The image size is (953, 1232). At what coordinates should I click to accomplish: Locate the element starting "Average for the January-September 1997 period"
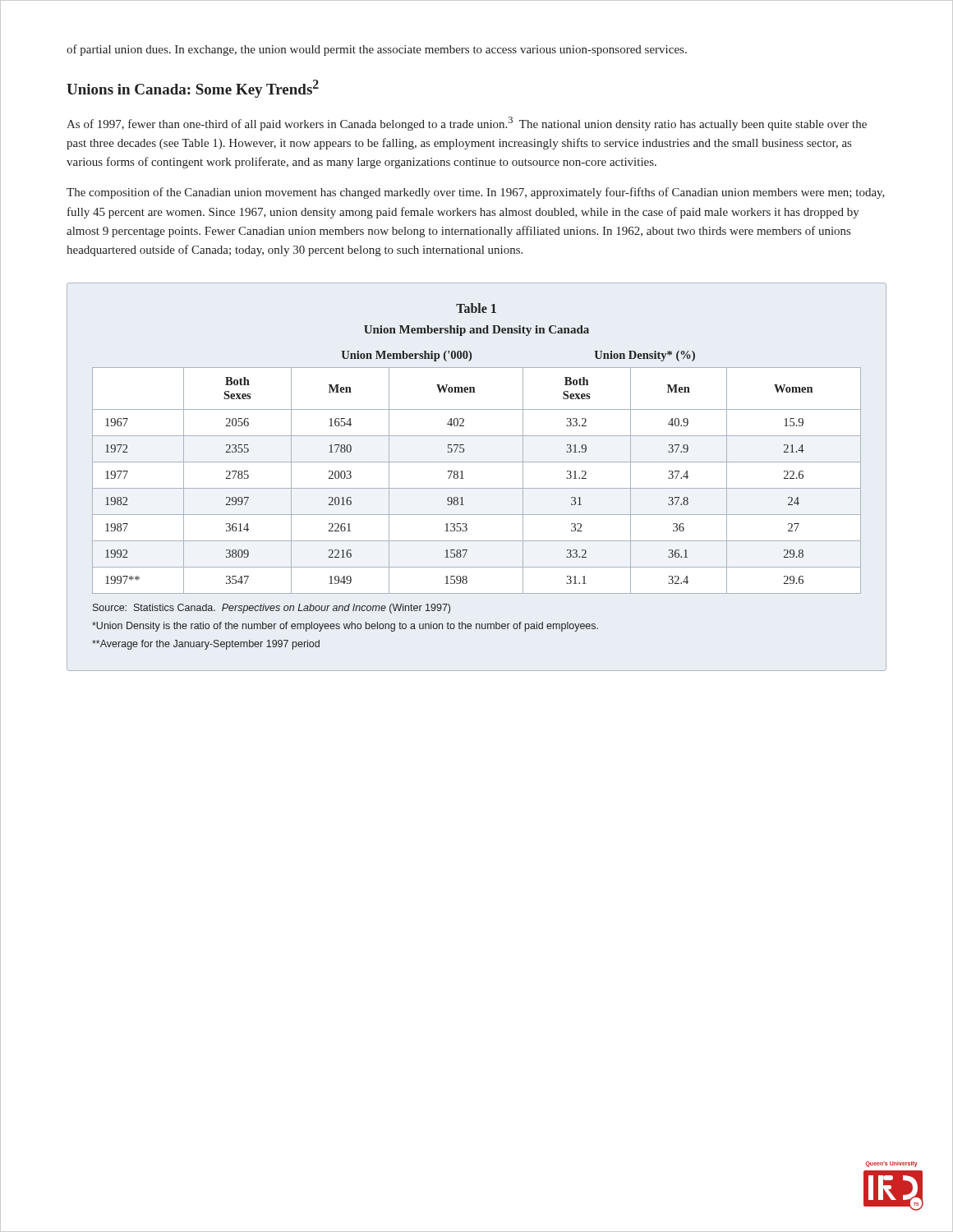[x=206, y=644]
